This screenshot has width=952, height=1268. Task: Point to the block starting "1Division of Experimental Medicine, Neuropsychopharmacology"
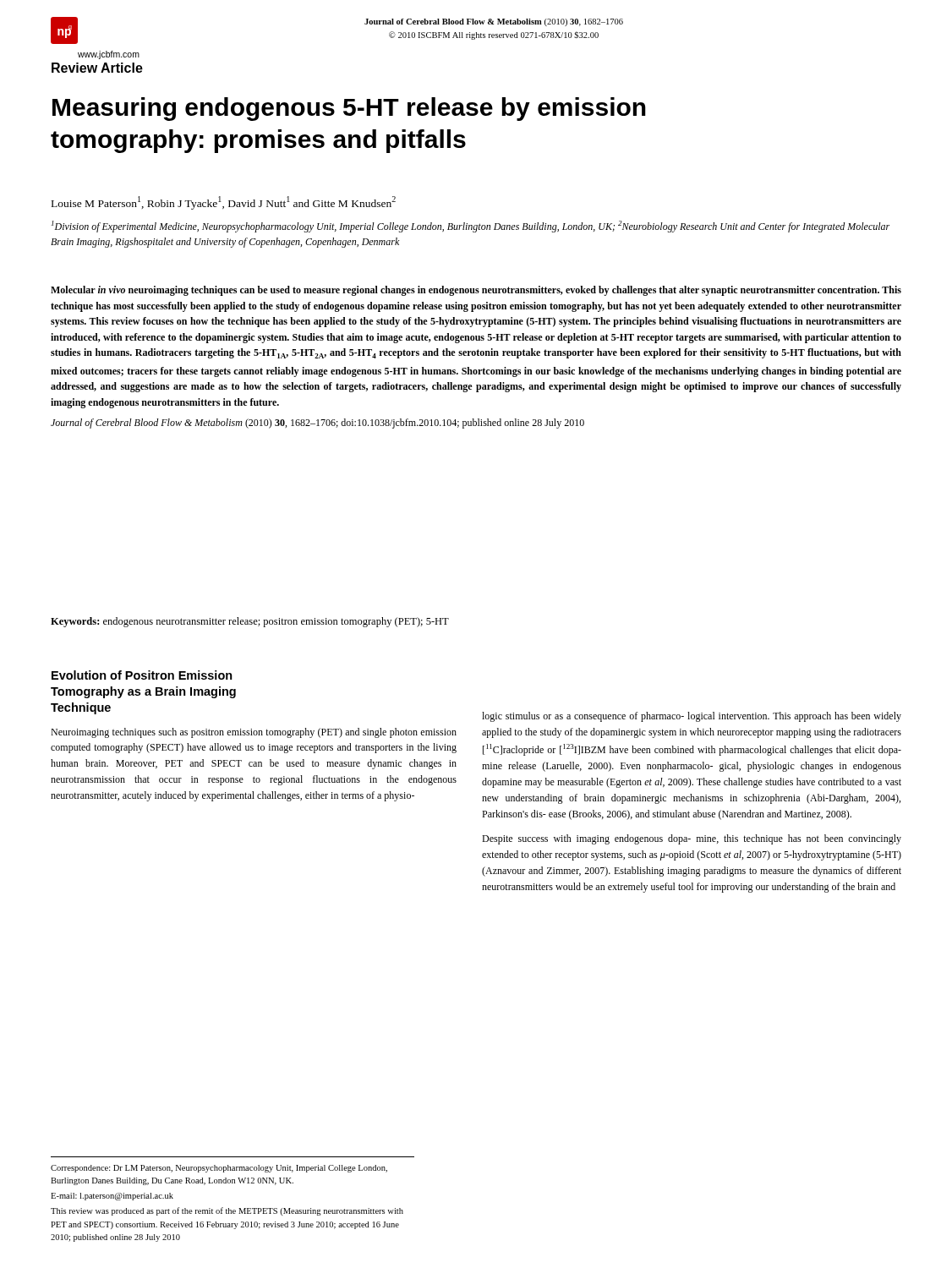[x=470, y=233]
